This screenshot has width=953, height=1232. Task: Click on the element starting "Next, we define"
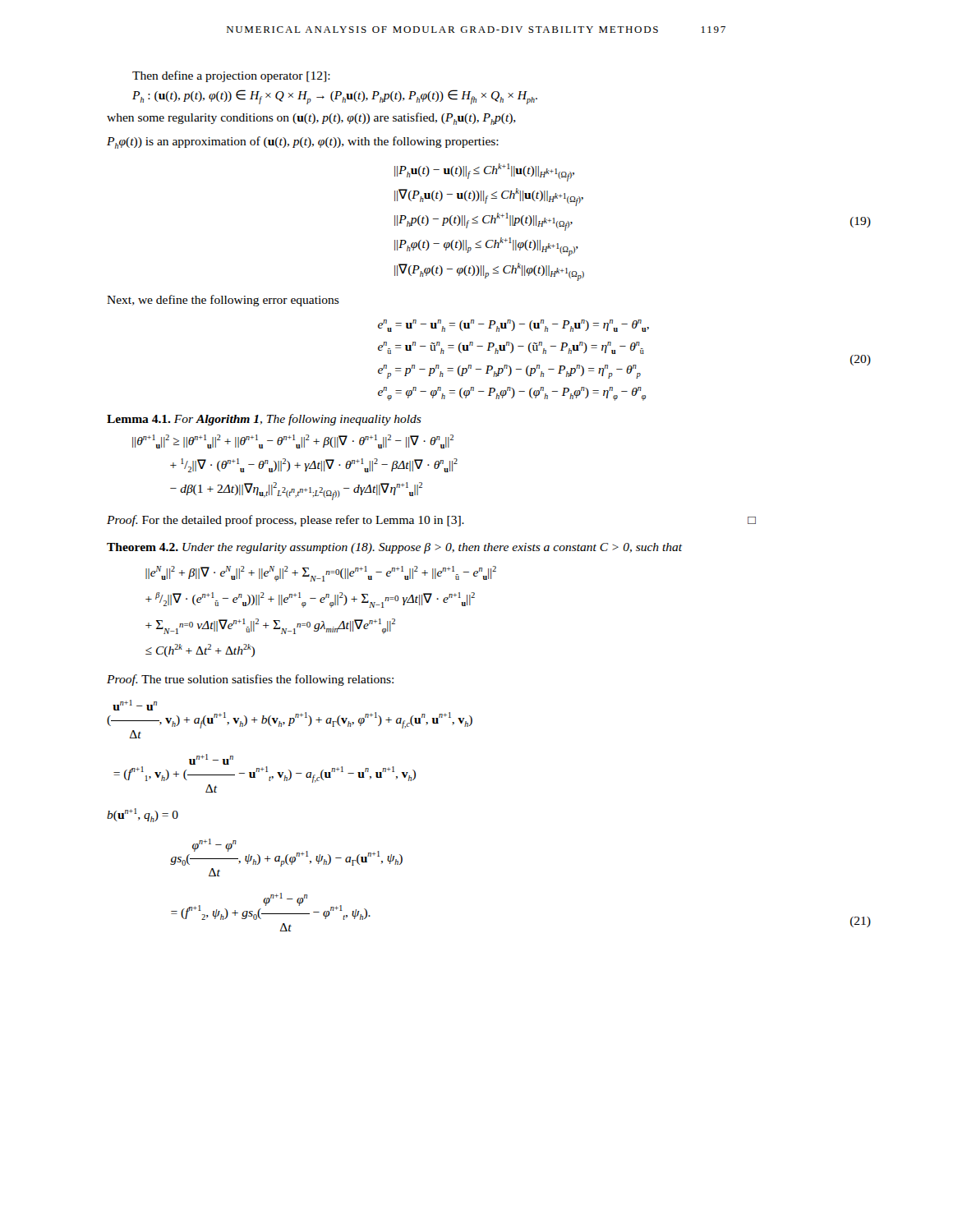223,301
